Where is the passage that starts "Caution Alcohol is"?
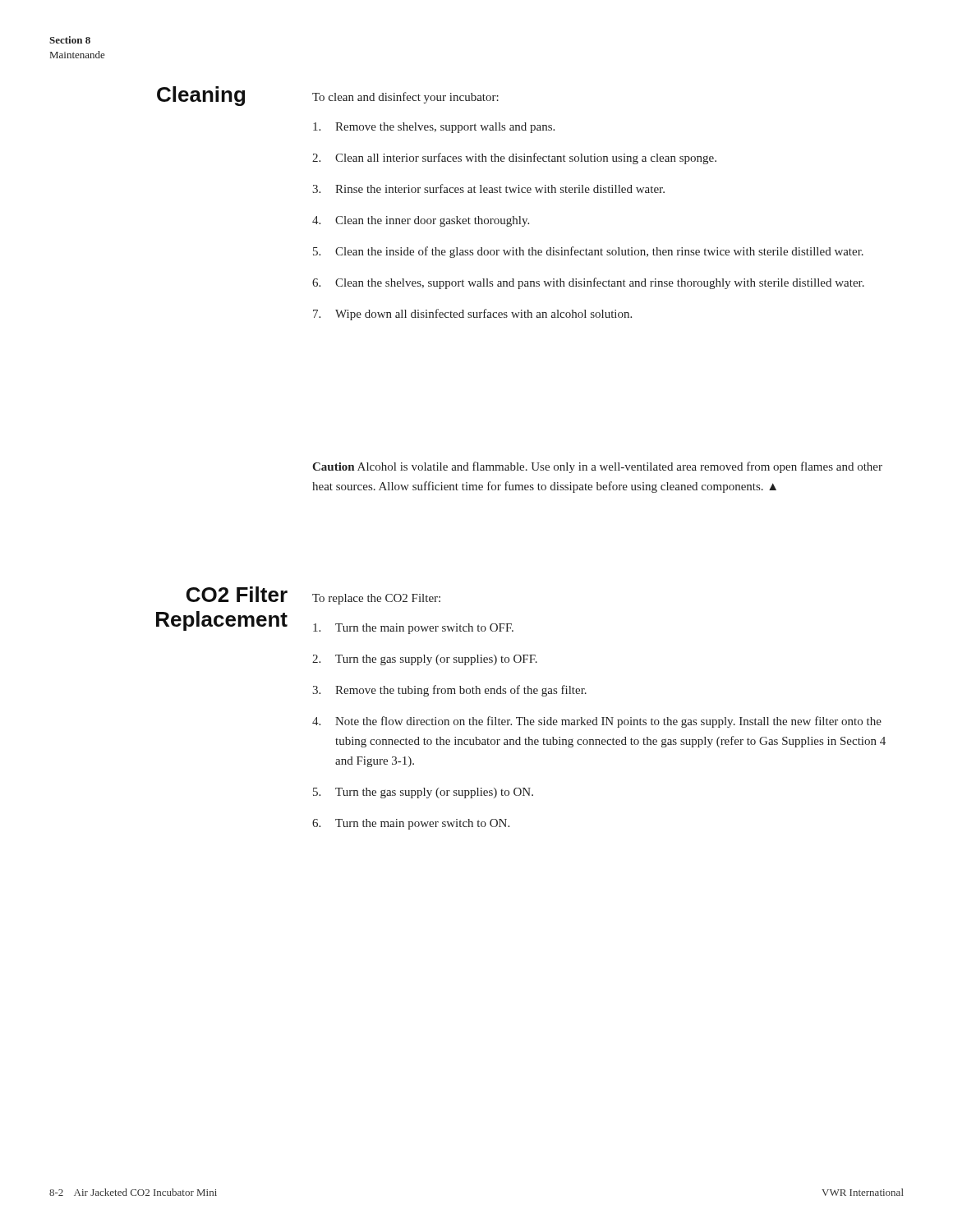The height and width of the screenshot is (1232, 953). click(597, 476)
